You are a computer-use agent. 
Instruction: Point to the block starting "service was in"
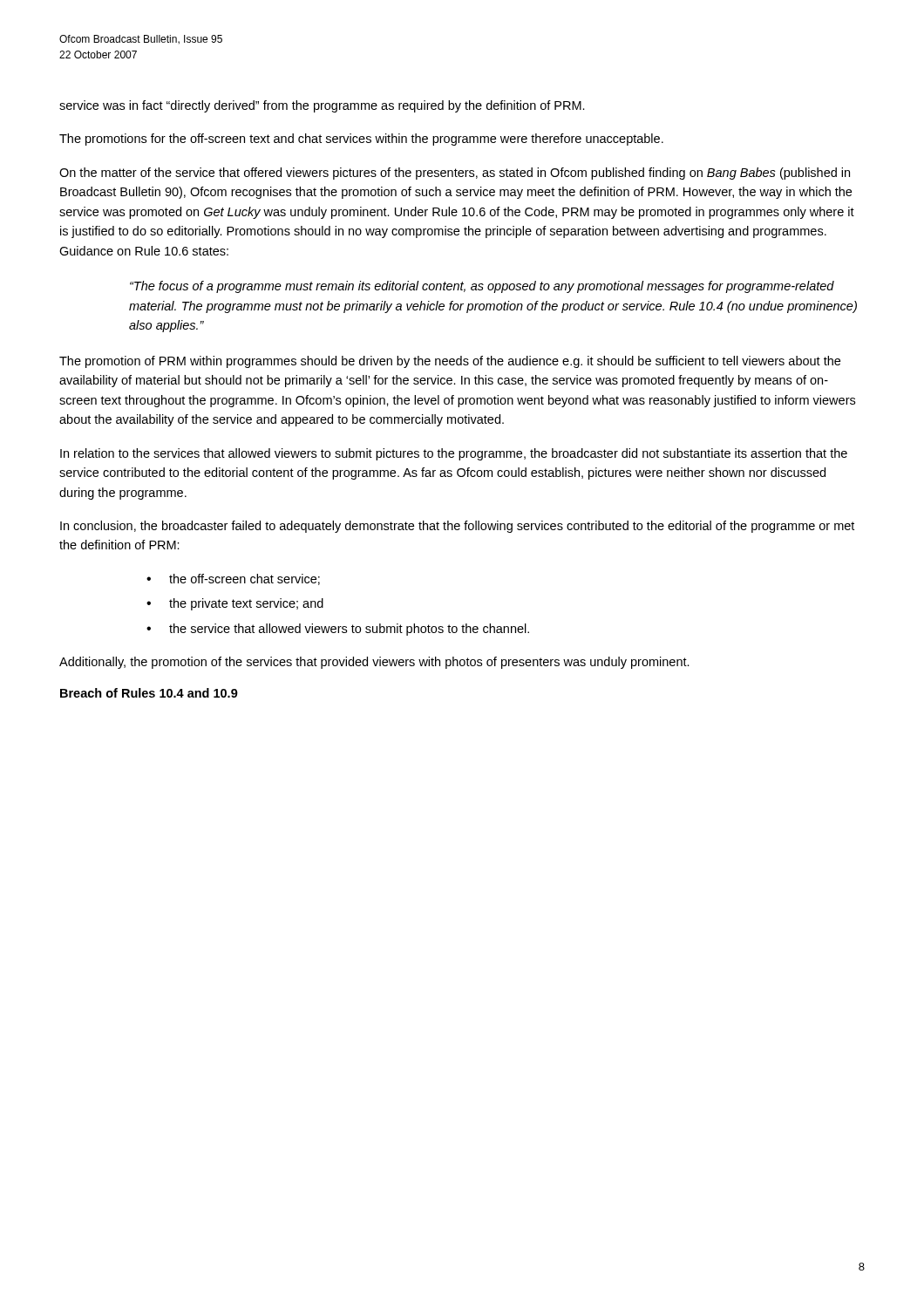click(322, 105)
